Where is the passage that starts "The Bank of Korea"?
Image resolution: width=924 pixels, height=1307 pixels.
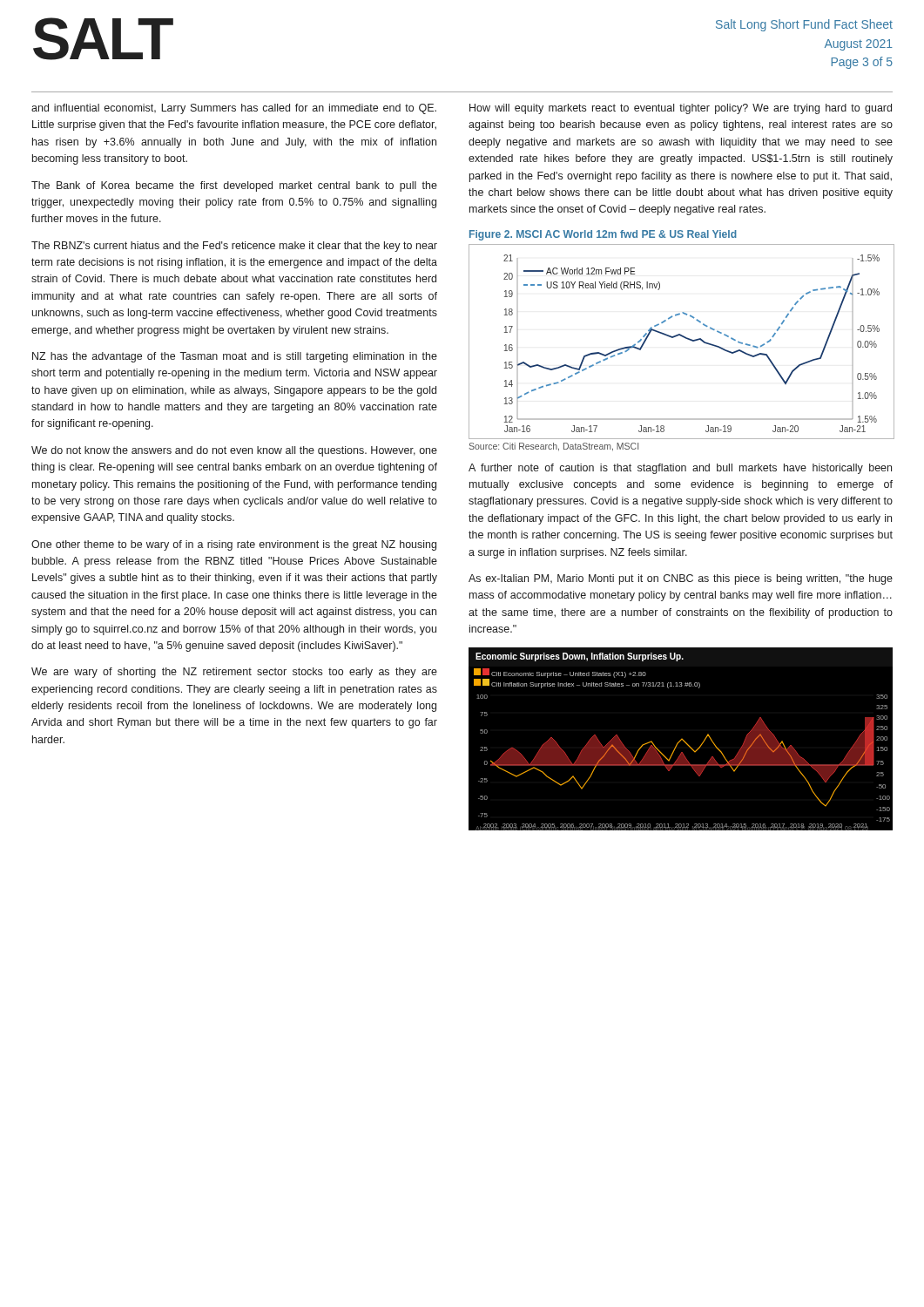coord(234,202)
